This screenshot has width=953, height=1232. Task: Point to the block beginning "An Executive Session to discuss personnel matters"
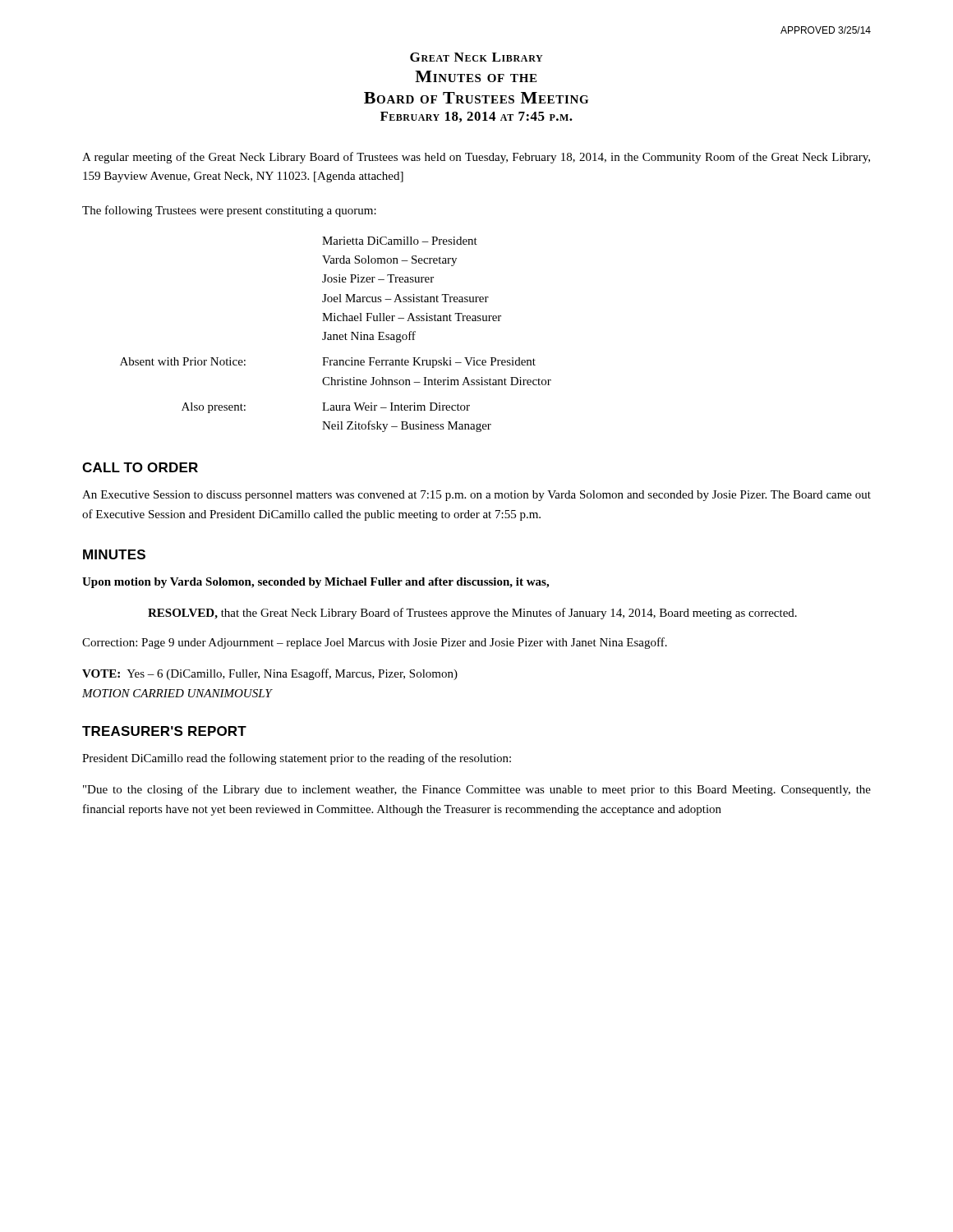(476, 505)
